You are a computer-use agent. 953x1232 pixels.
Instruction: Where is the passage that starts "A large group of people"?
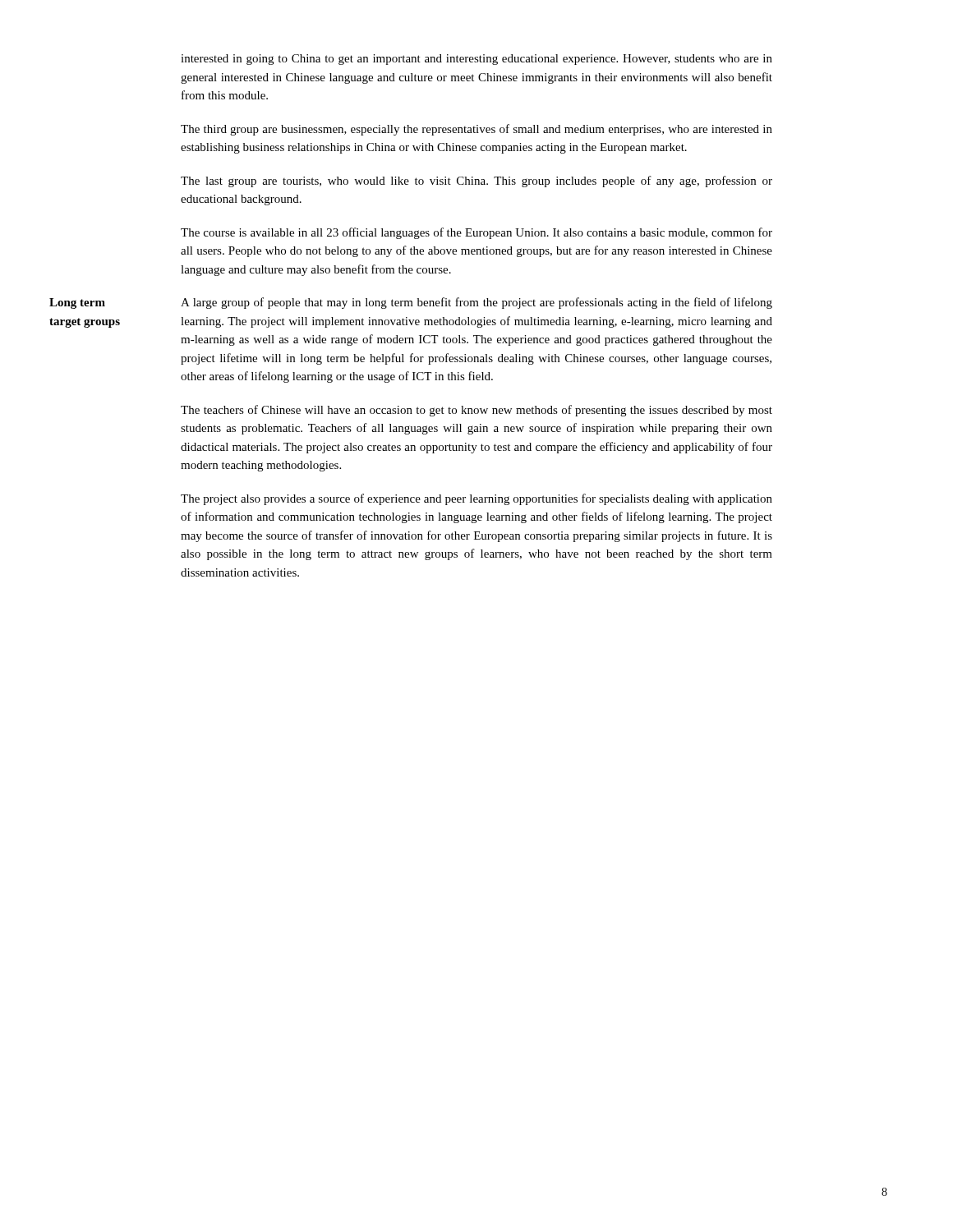[x=476, y=339]
